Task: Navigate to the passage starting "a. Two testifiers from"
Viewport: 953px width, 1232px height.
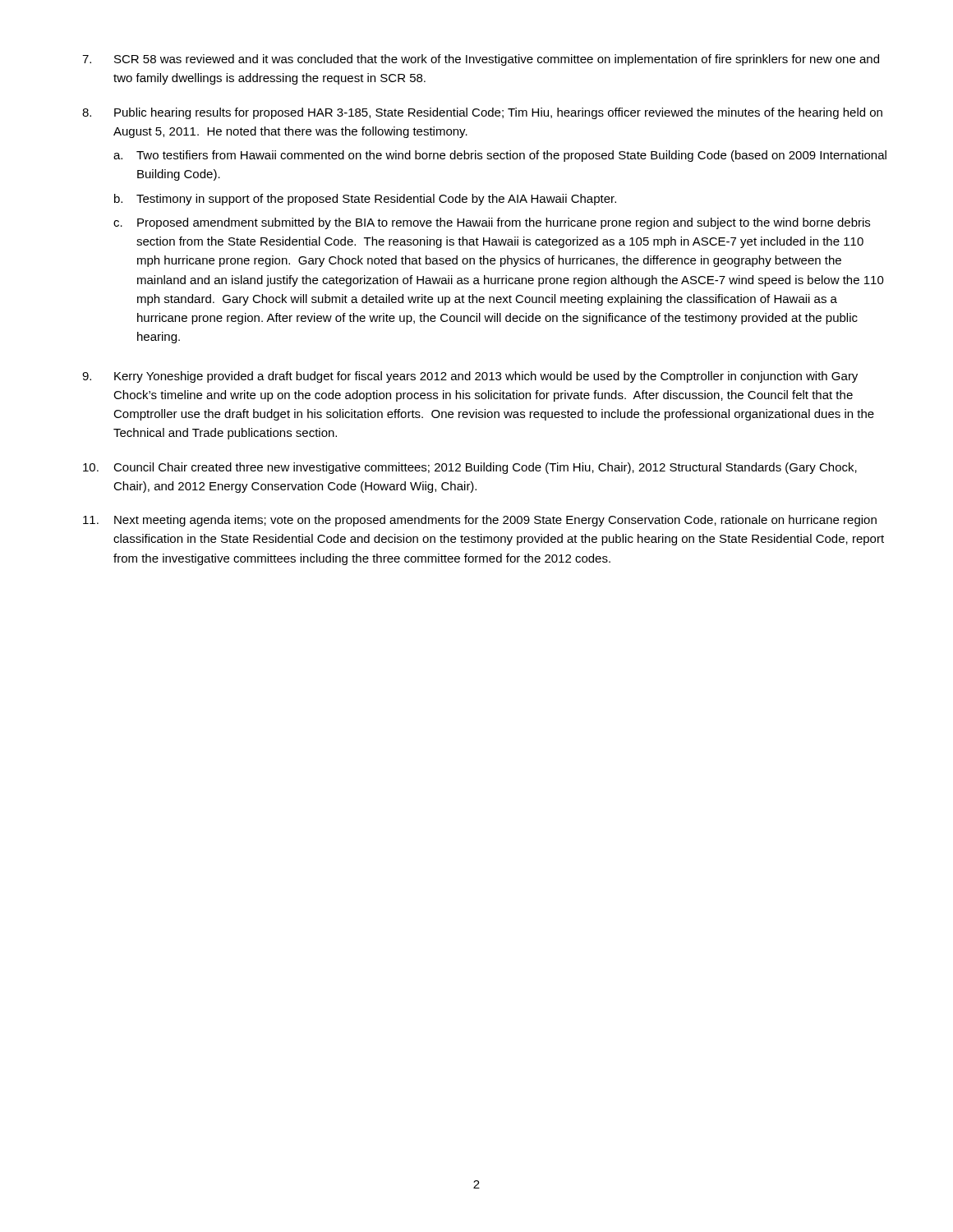Action: pyautogui.click(x=500, y=164)
